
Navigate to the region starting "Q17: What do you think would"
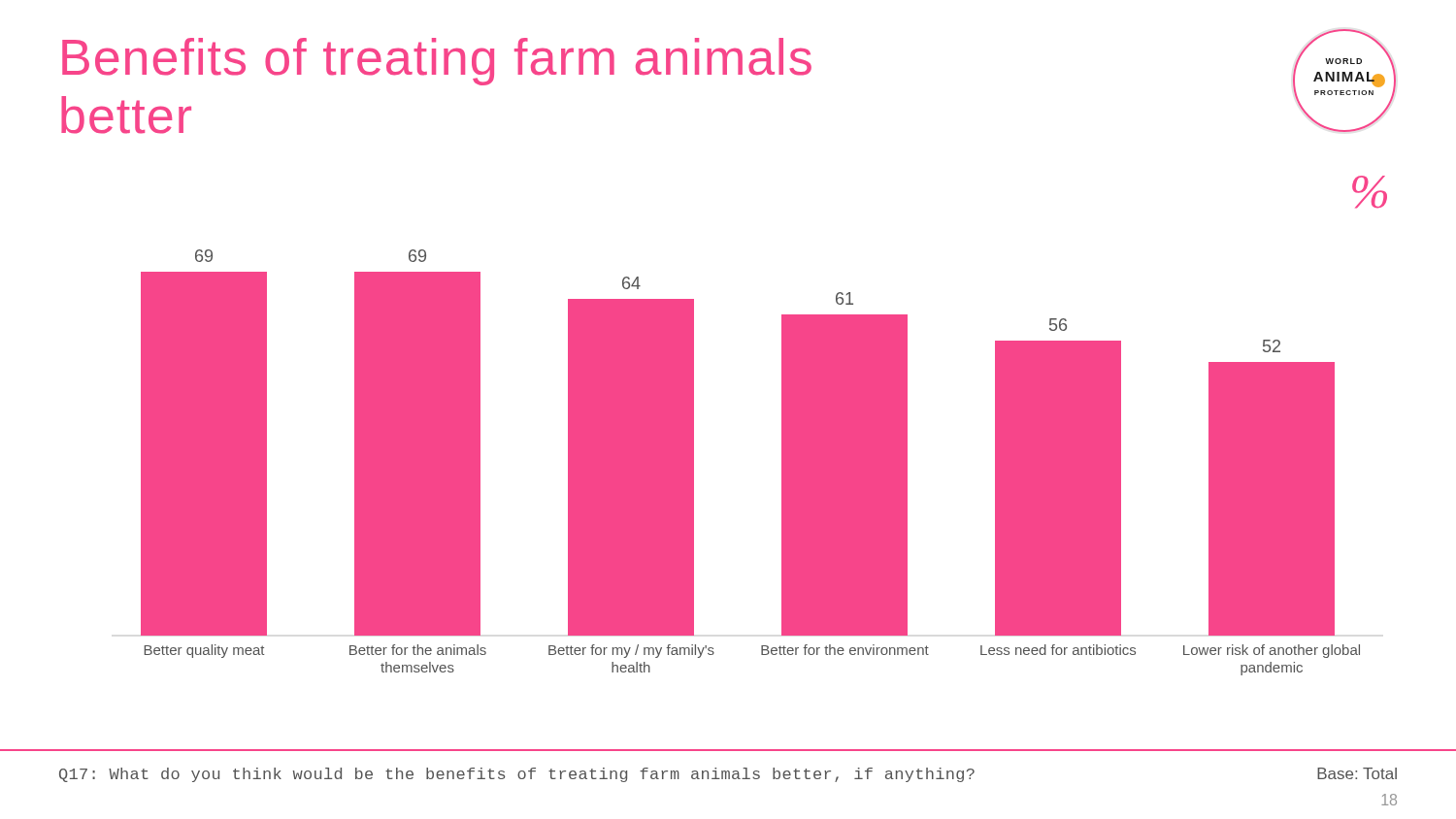tap(517, 775)
